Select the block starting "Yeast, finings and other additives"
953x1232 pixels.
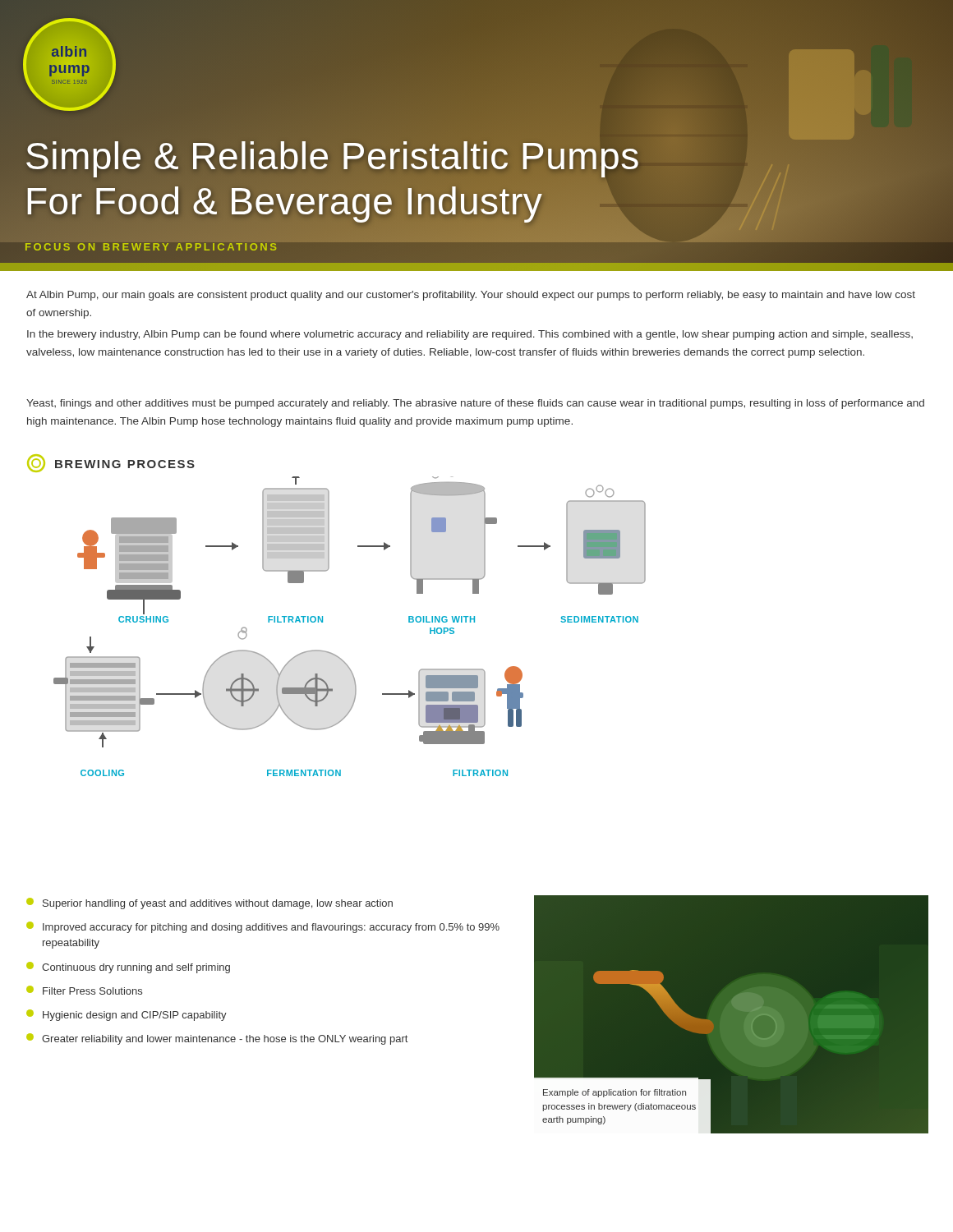[476, 412]
